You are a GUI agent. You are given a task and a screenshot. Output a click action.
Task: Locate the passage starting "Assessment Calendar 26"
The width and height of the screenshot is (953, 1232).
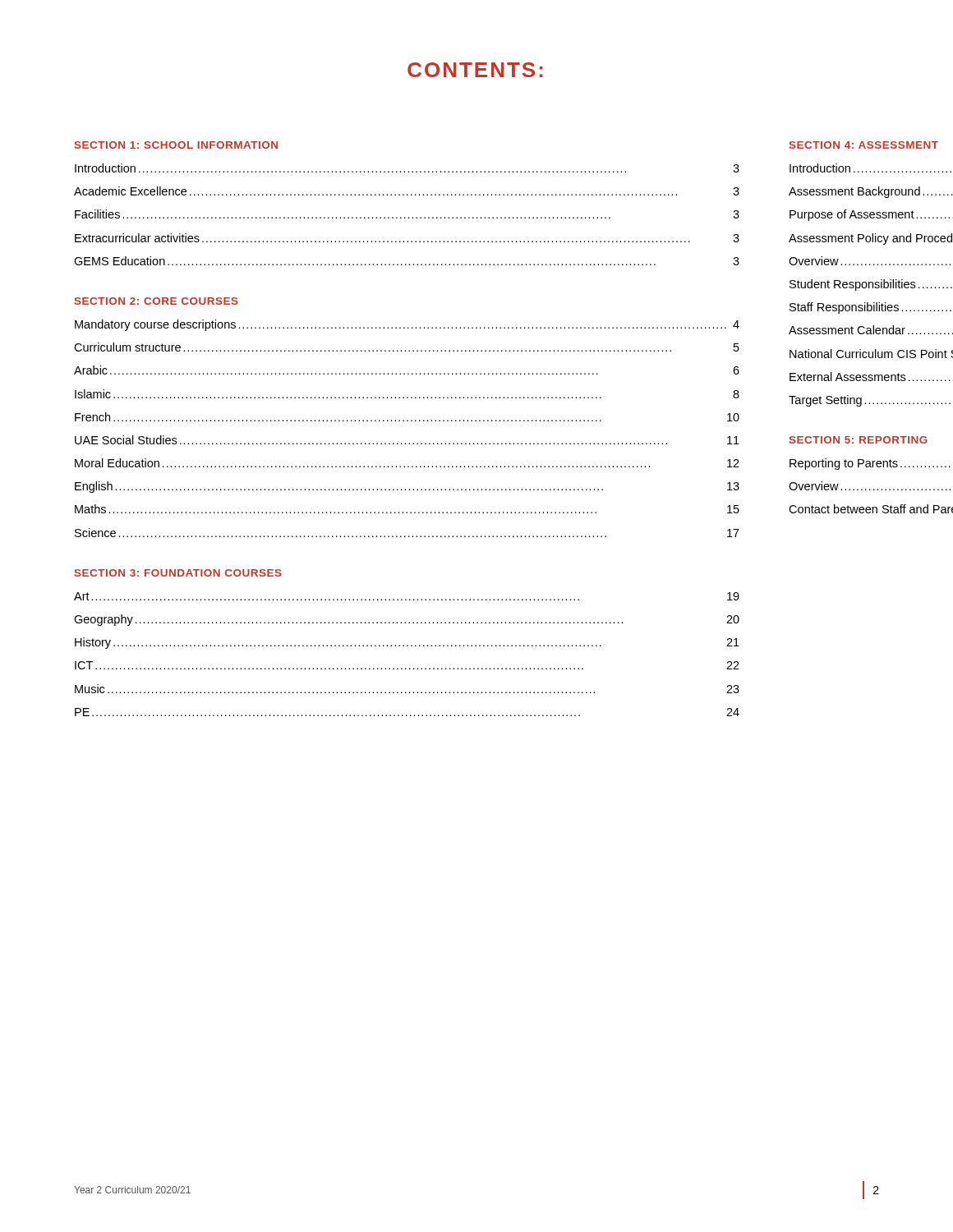click(871, 331)
